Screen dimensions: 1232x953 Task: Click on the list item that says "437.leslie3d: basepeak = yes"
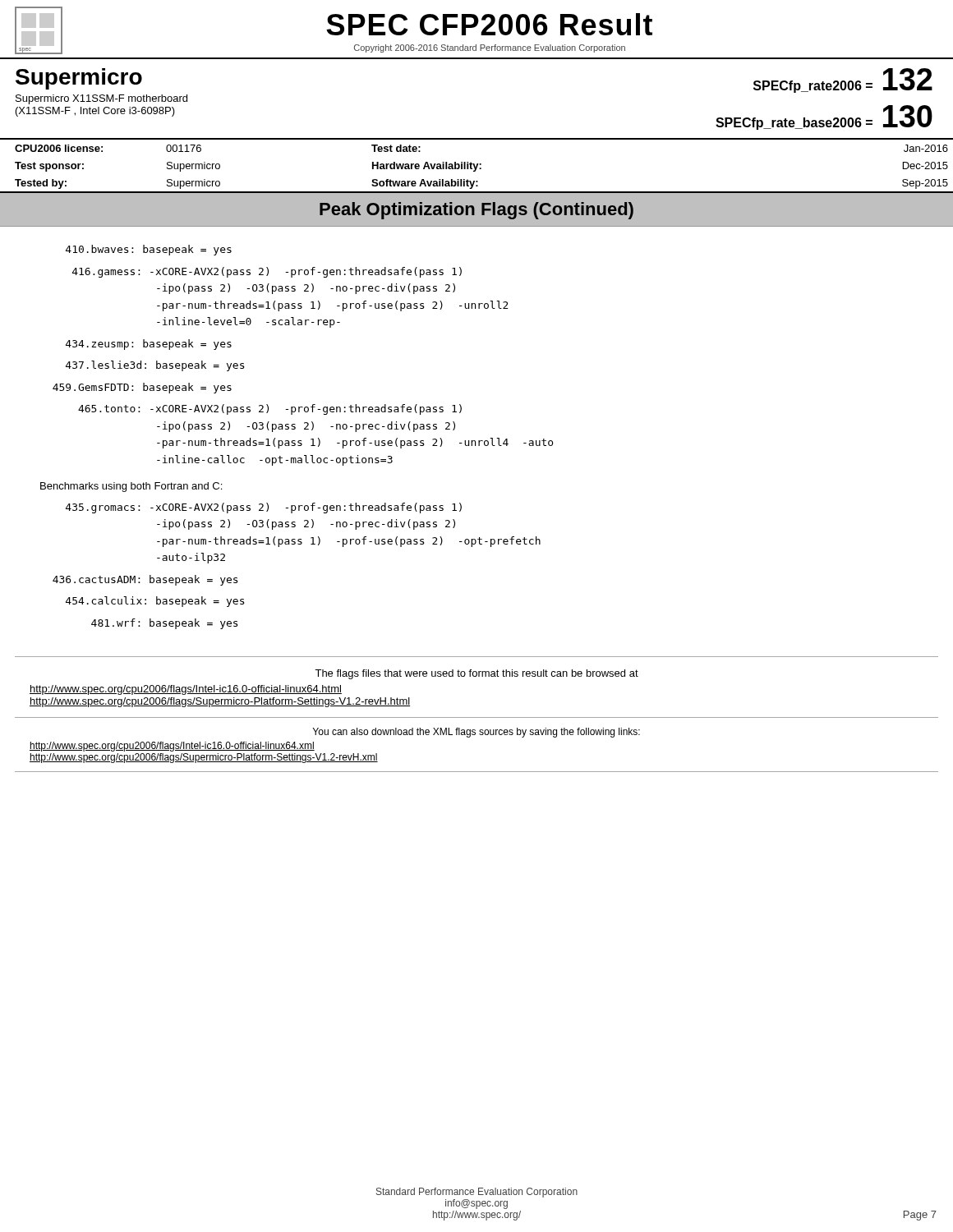(142, 365)
